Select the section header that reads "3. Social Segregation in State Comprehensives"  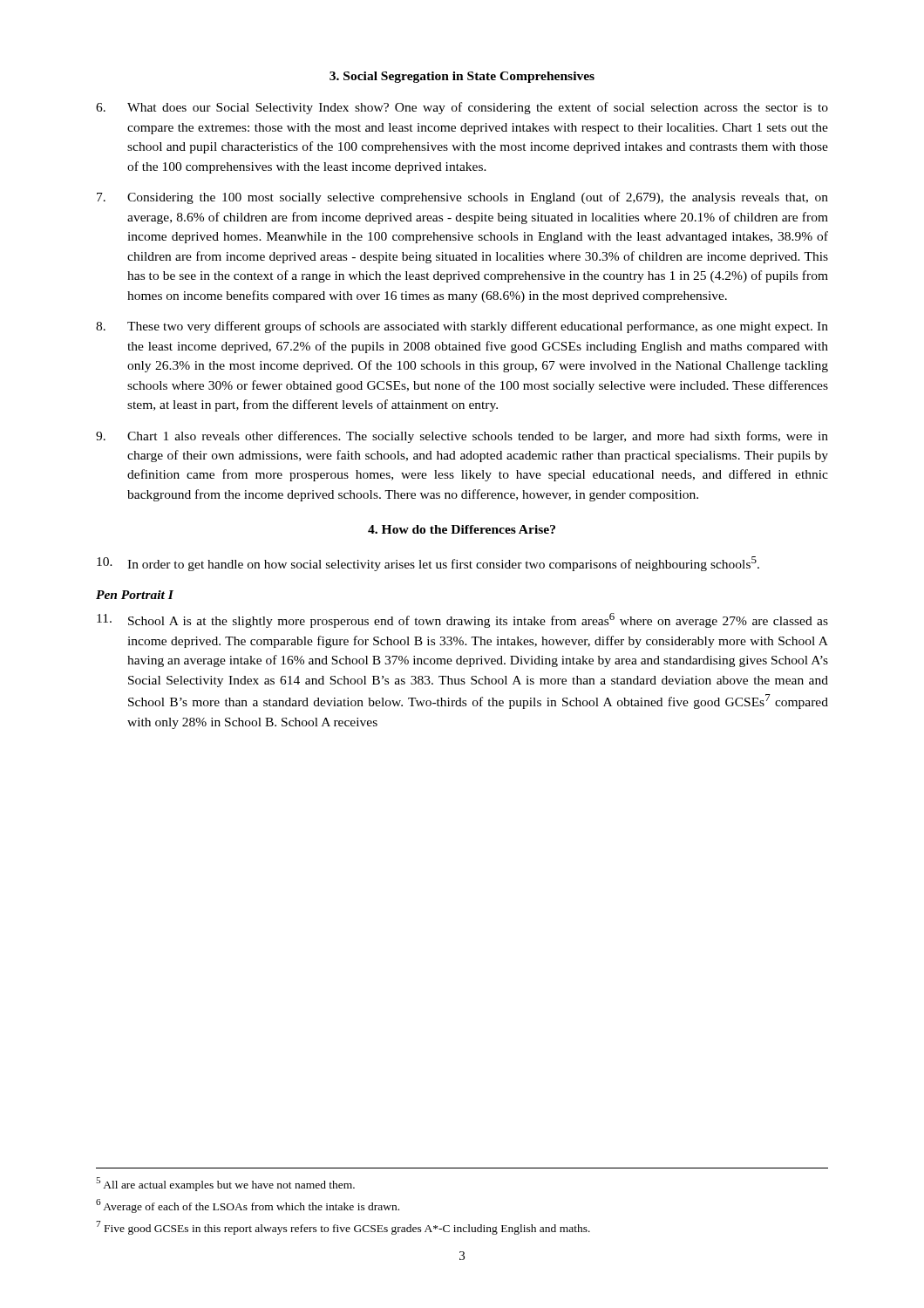click(462, 75)
